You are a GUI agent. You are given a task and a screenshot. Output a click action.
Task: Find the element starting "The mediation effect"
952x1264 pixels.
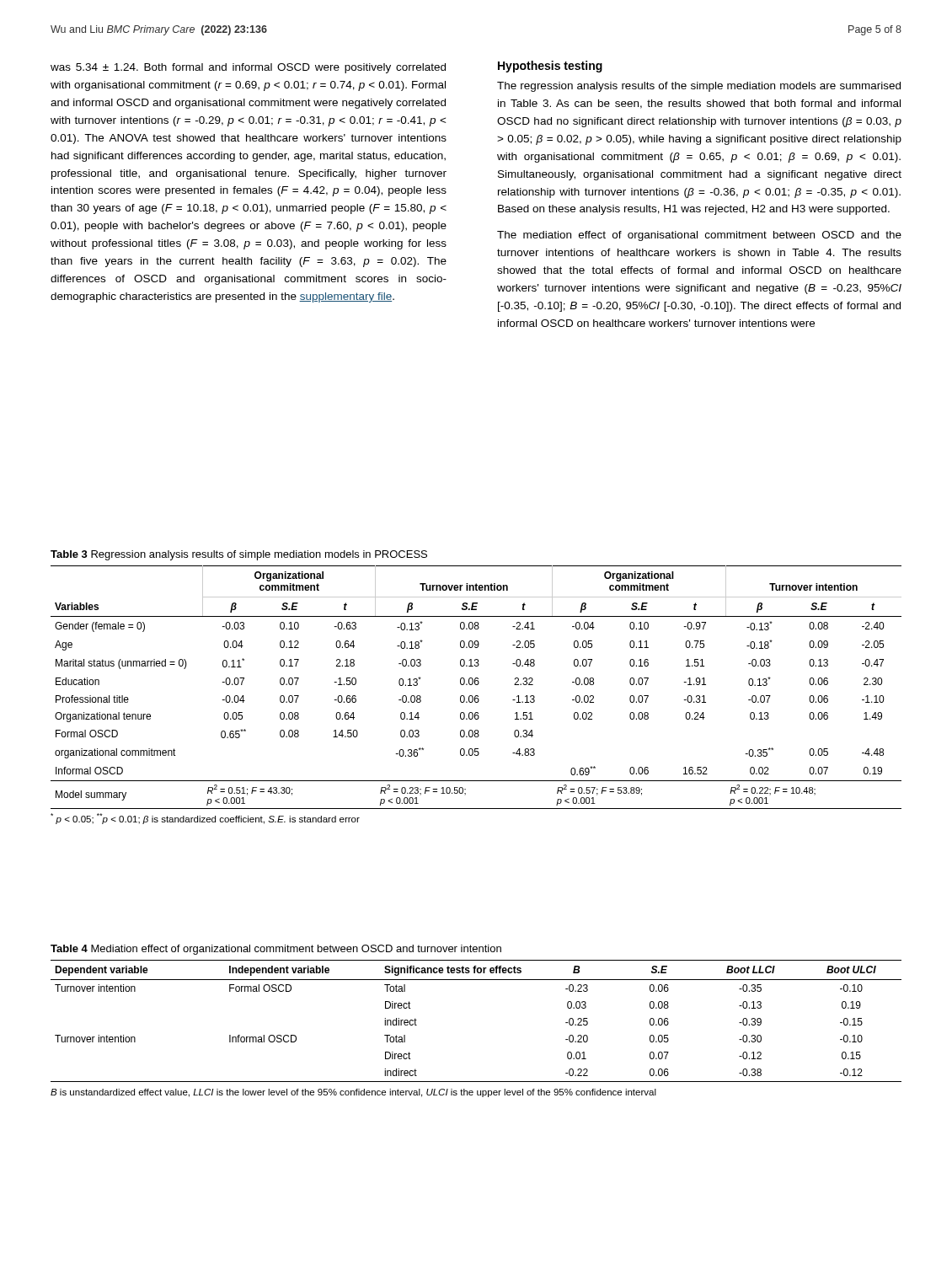click(699, 279)
